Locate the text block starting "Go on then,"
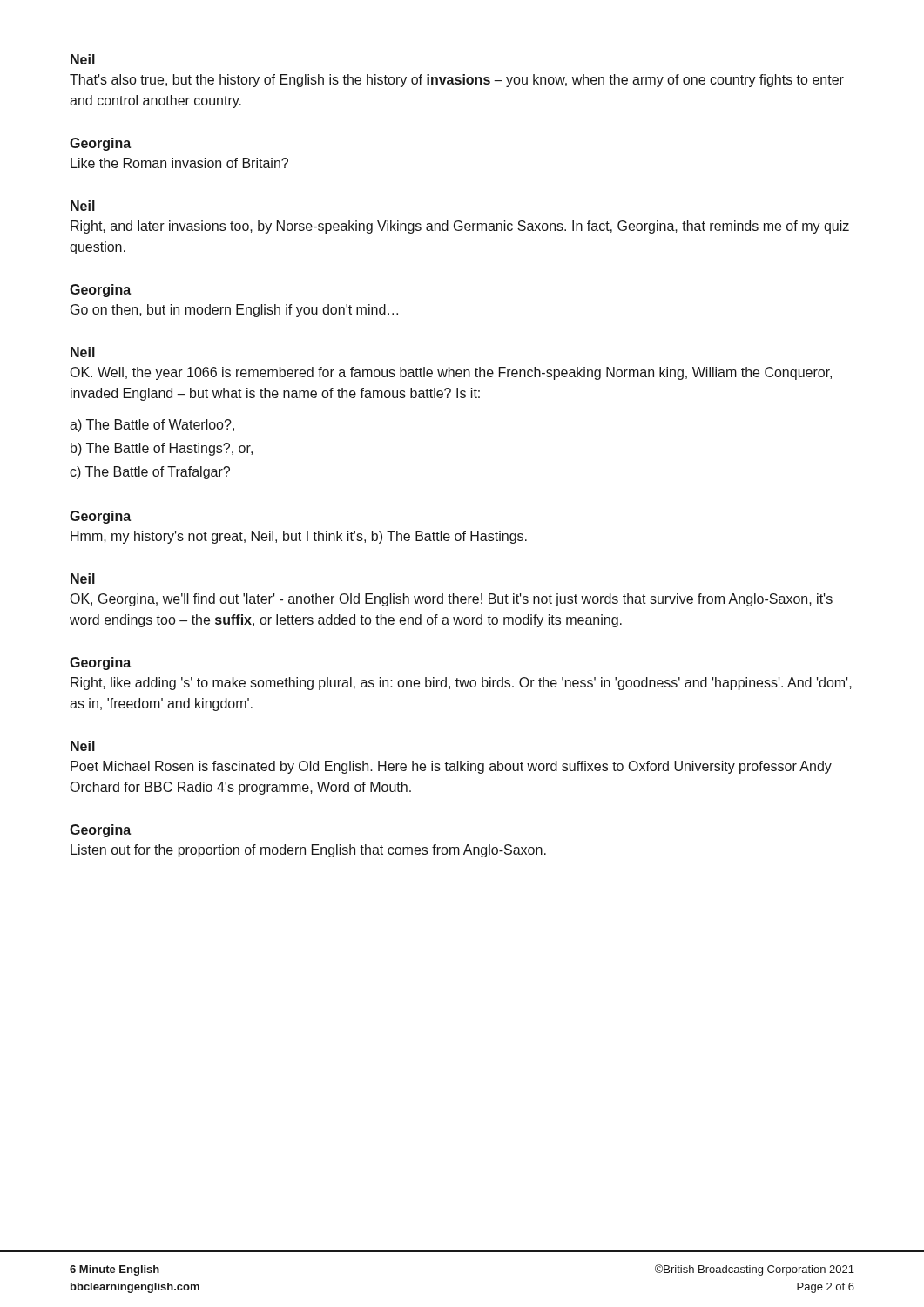The image size is (924, 1307). tap(235, 310)
